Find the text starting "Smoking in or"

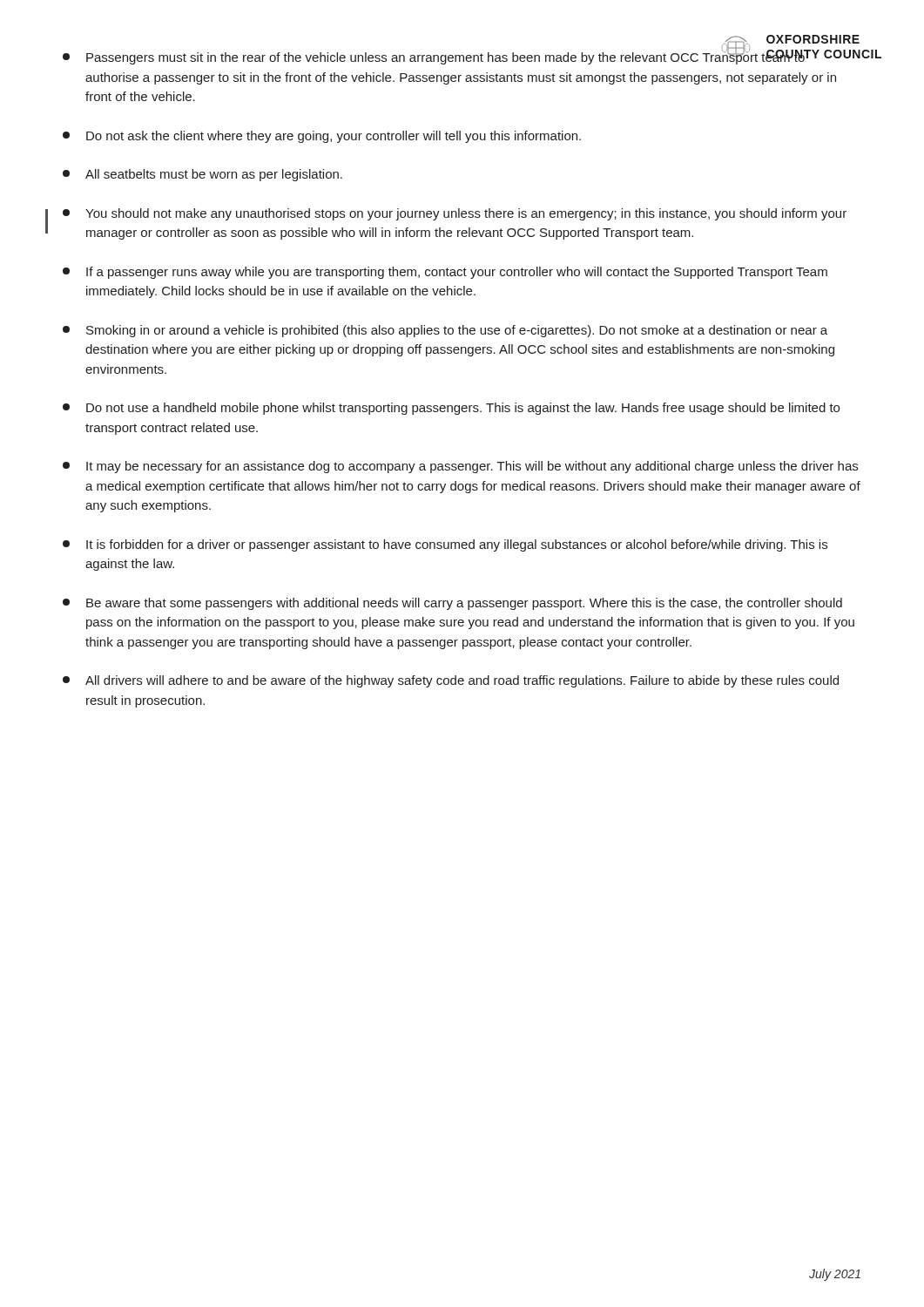point(462,350)
